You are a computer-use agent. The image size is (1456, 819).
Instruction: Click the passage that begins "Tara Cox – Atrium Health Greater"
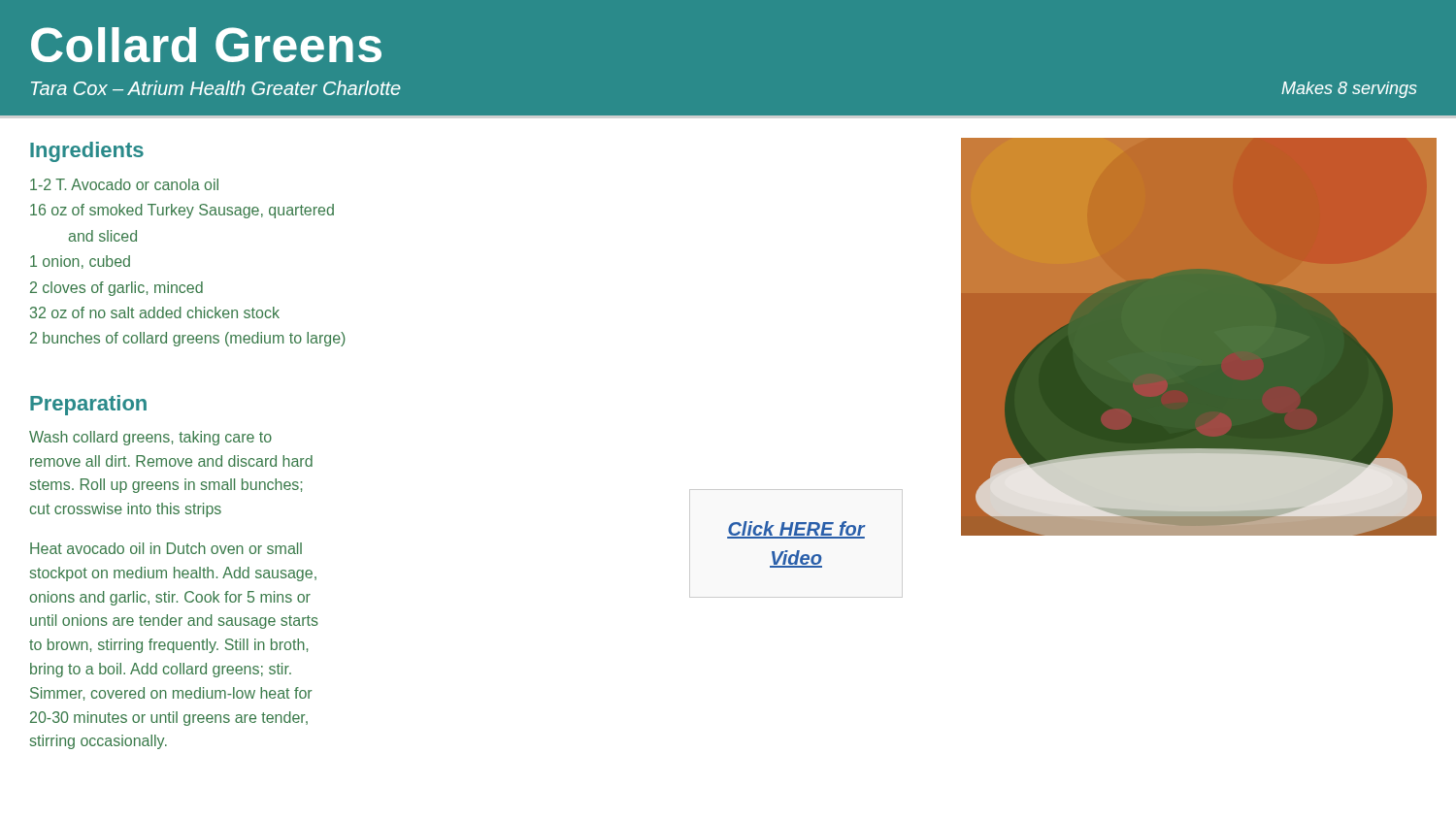(215, 88)
